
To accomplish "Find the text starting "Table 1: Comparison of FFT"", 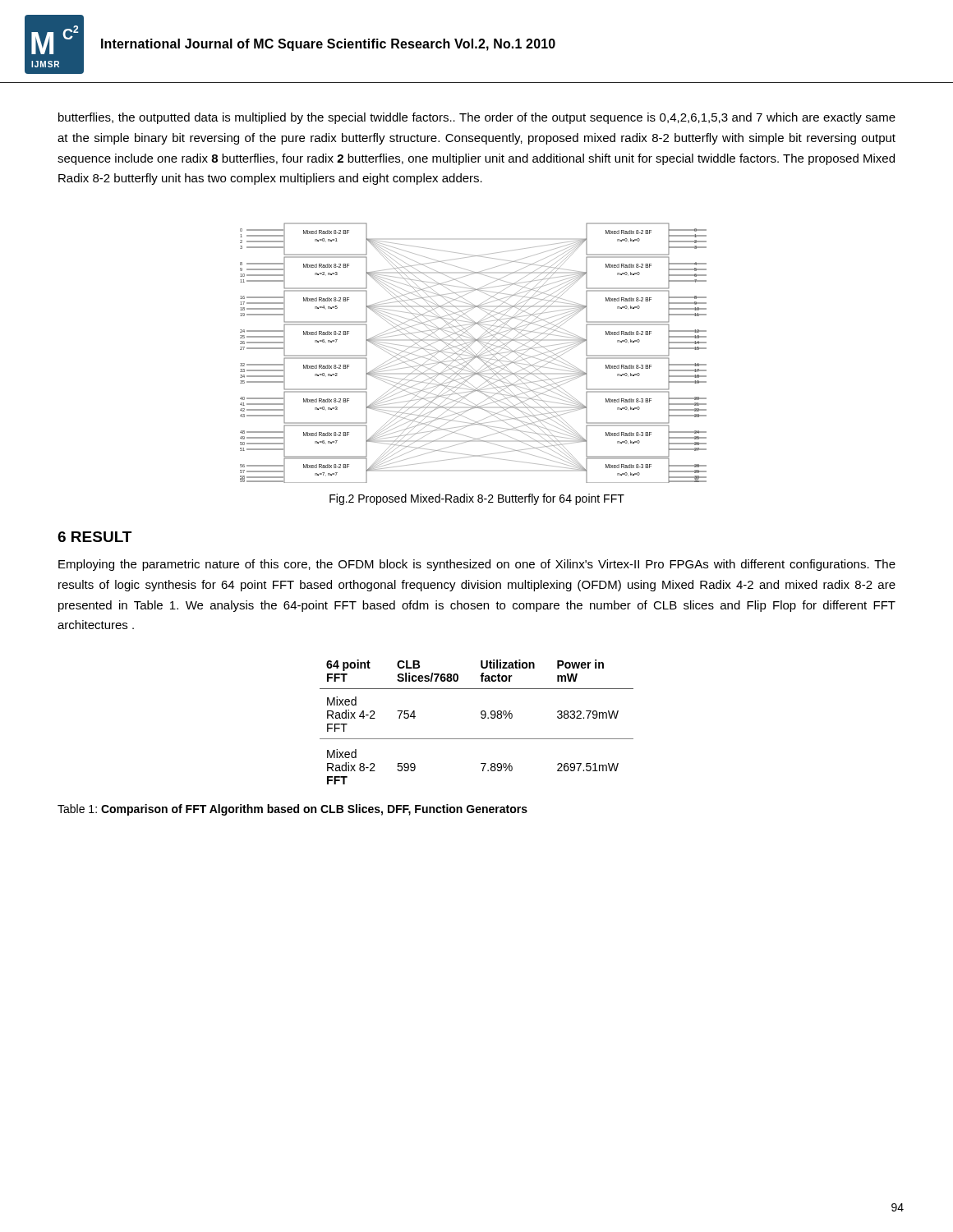I will (x=292, y=809).
